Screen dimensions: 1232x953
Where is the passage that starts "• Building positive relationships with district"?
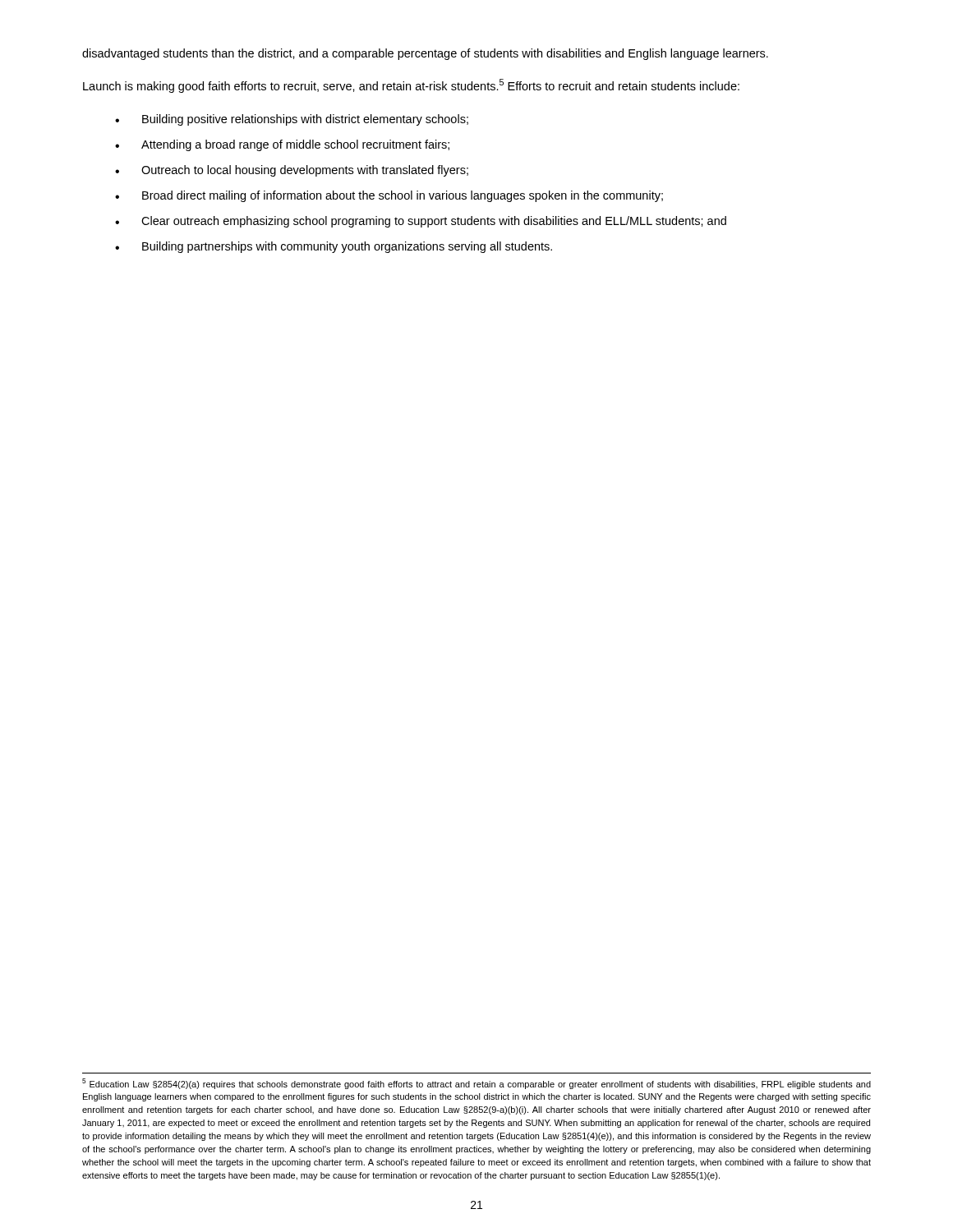292,120
